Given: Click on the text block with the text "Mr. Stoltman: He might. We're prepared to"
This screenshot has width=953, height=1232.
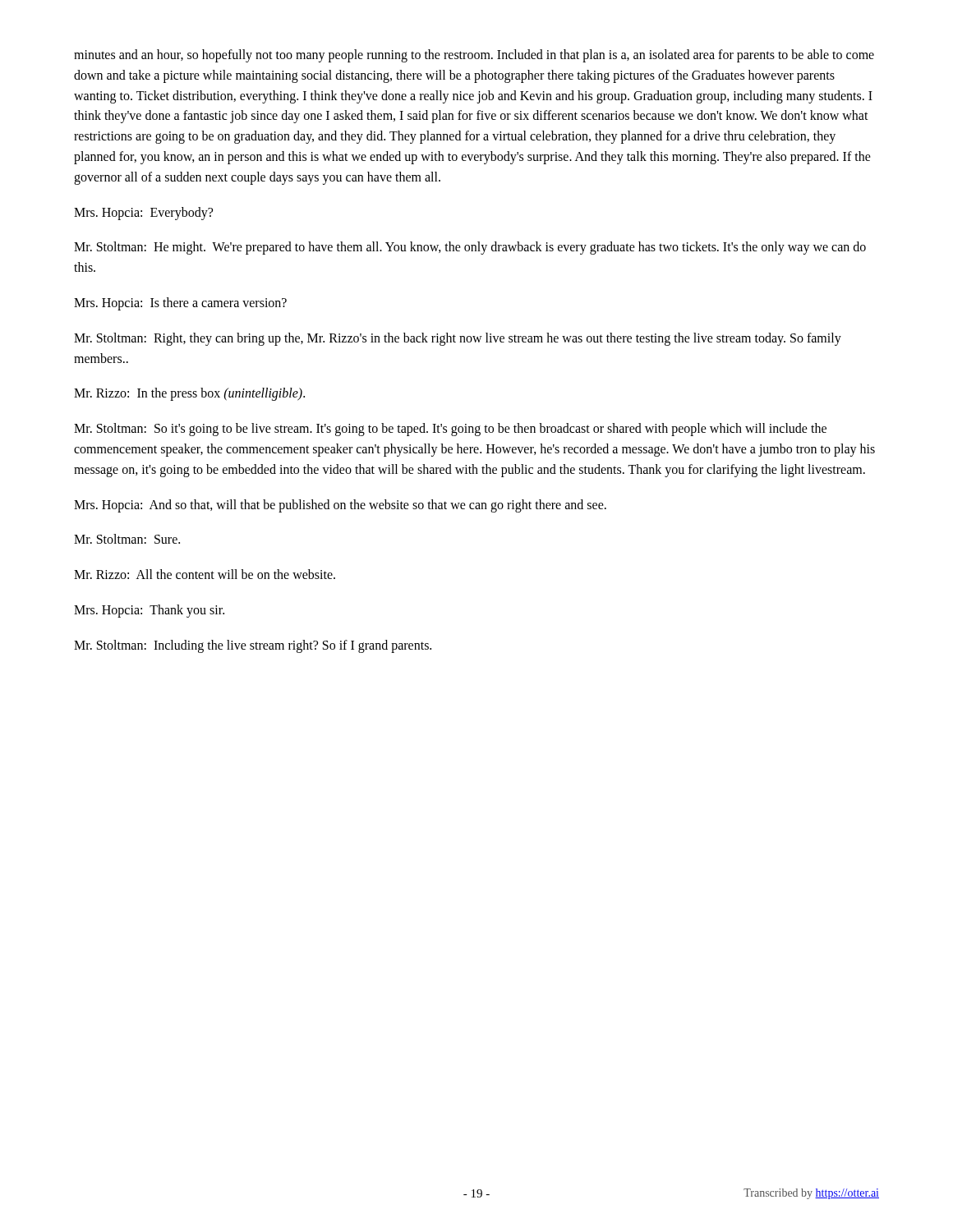Looking at the screenshot, I should point(470,257).
